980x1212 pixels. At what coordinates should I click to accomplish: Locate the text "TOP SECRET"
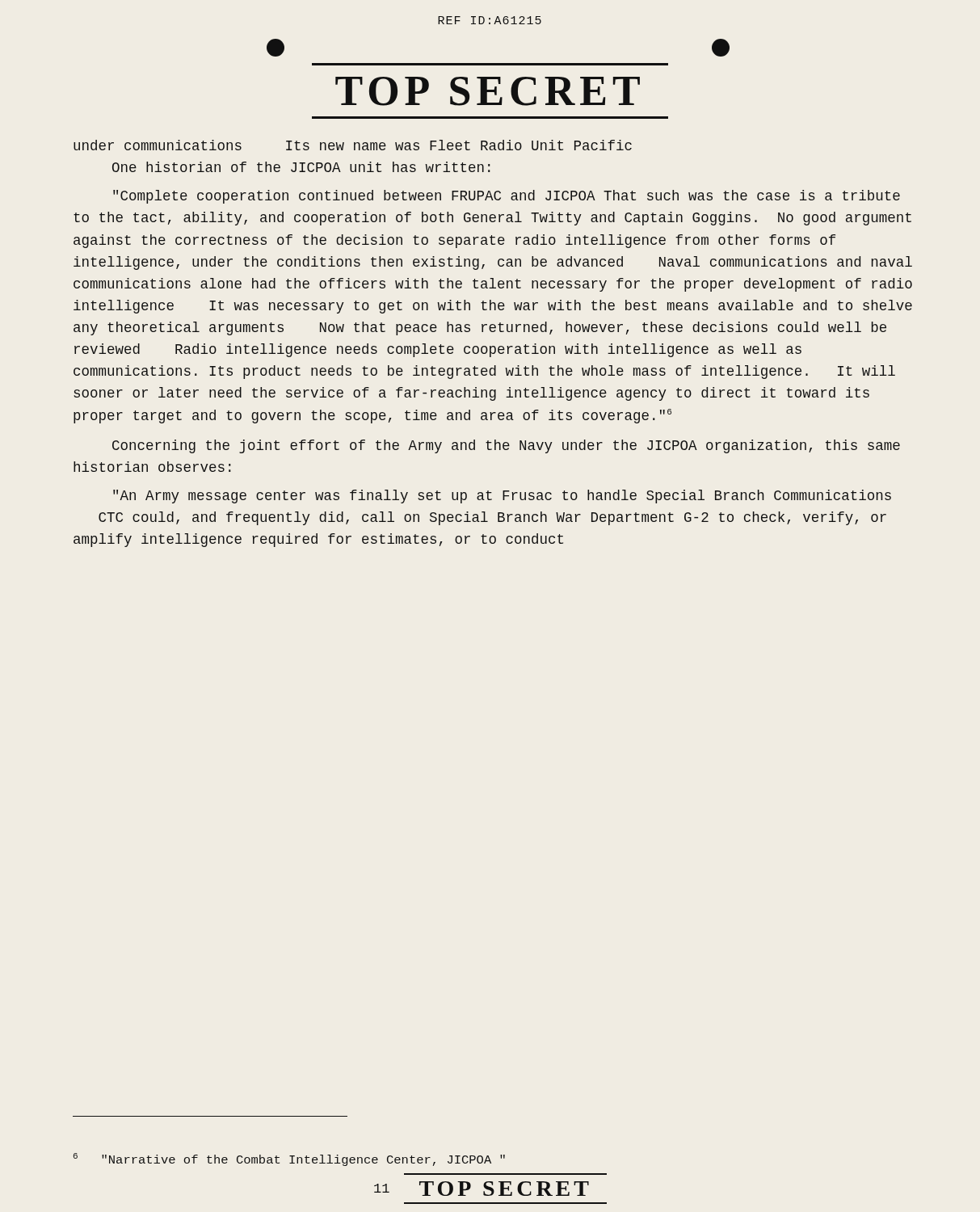(490, 91)
